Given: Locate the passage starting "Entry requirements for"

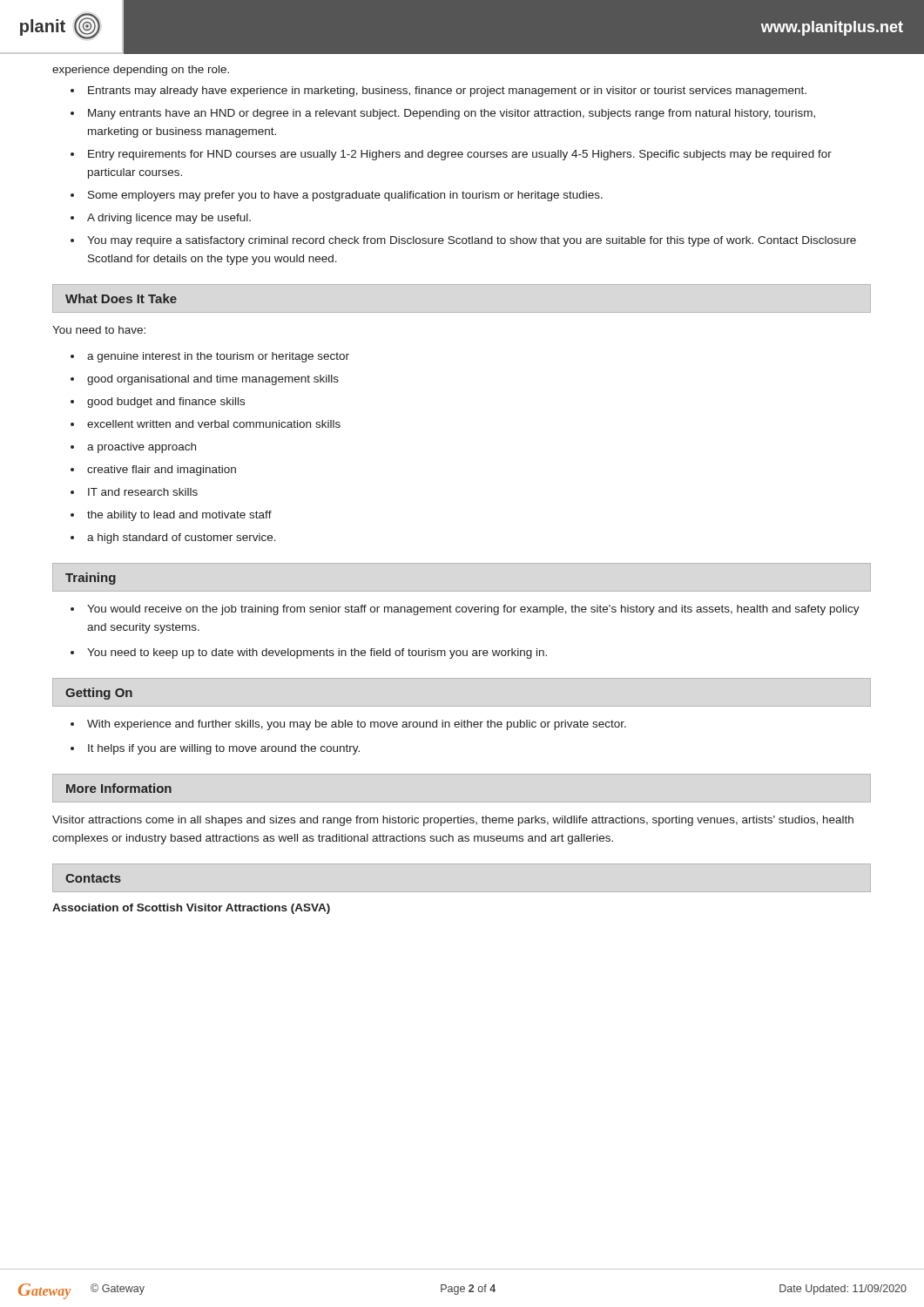Looking at the screenshot, I should [459, 163].
